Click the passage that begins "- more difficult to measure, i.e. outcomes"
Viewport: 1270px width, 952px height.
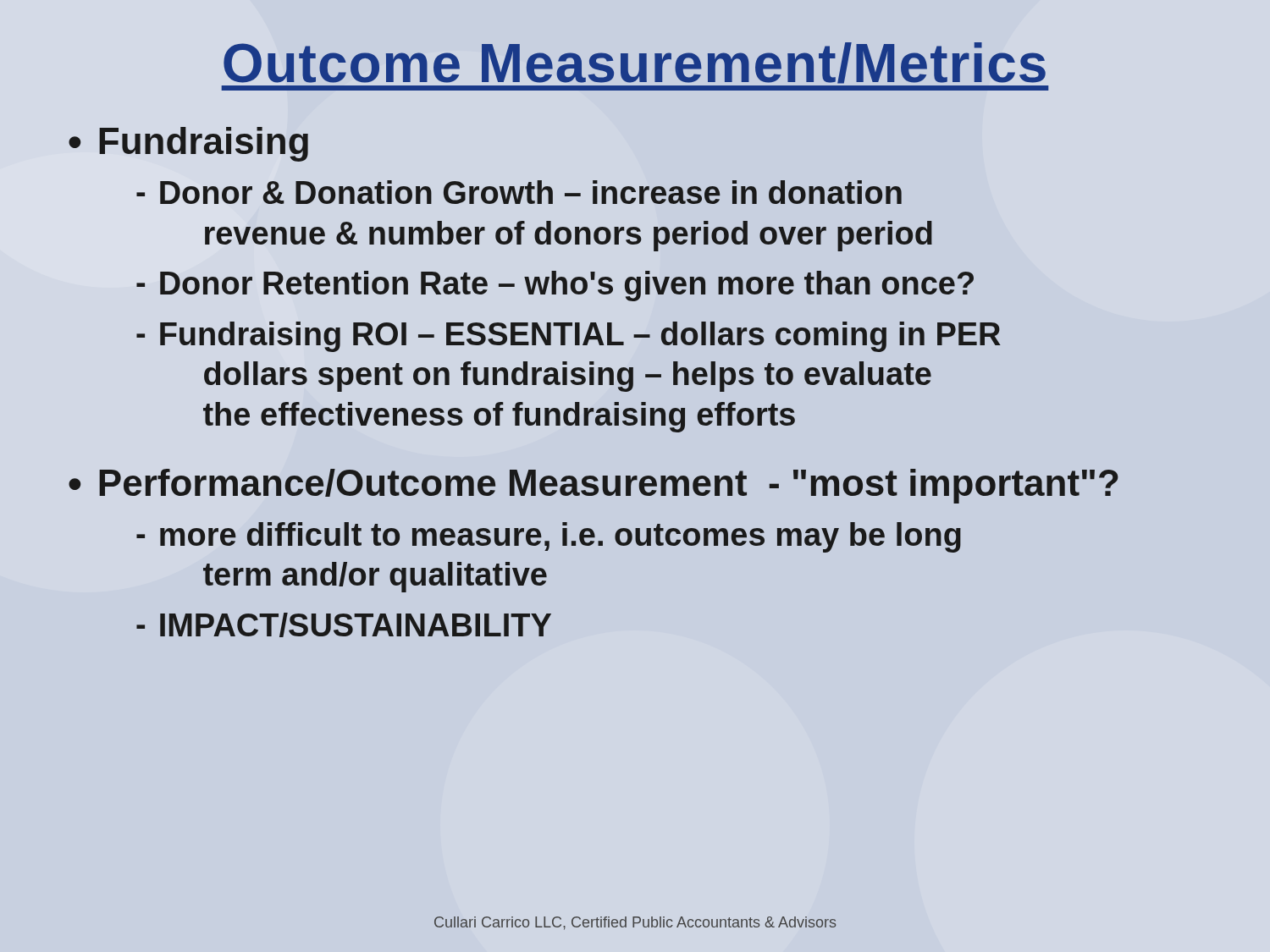click(x=549, y=556)
